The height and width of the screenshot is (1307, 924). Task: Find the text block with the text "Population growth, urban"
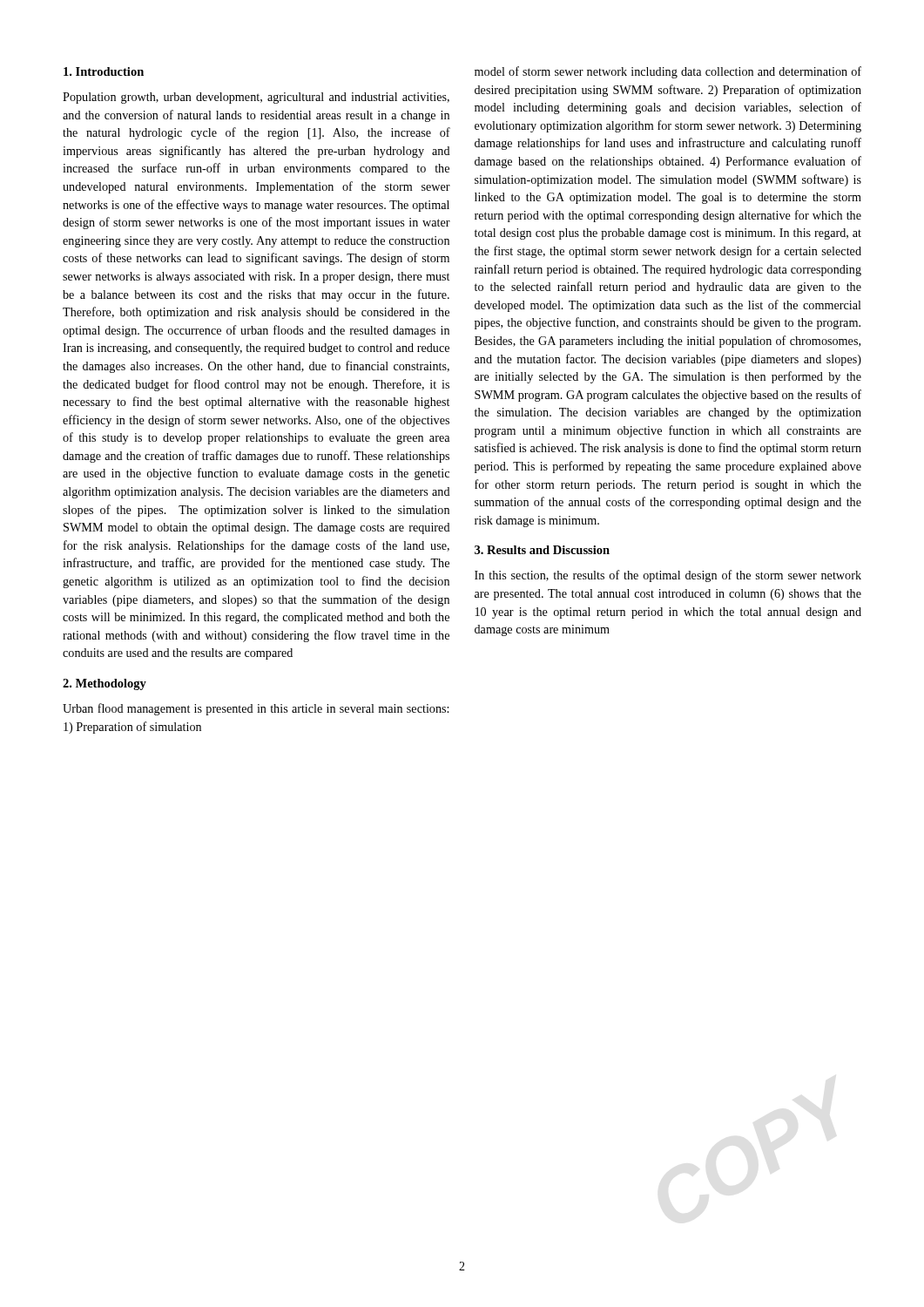pyautogui.click(x=256, y=375)
